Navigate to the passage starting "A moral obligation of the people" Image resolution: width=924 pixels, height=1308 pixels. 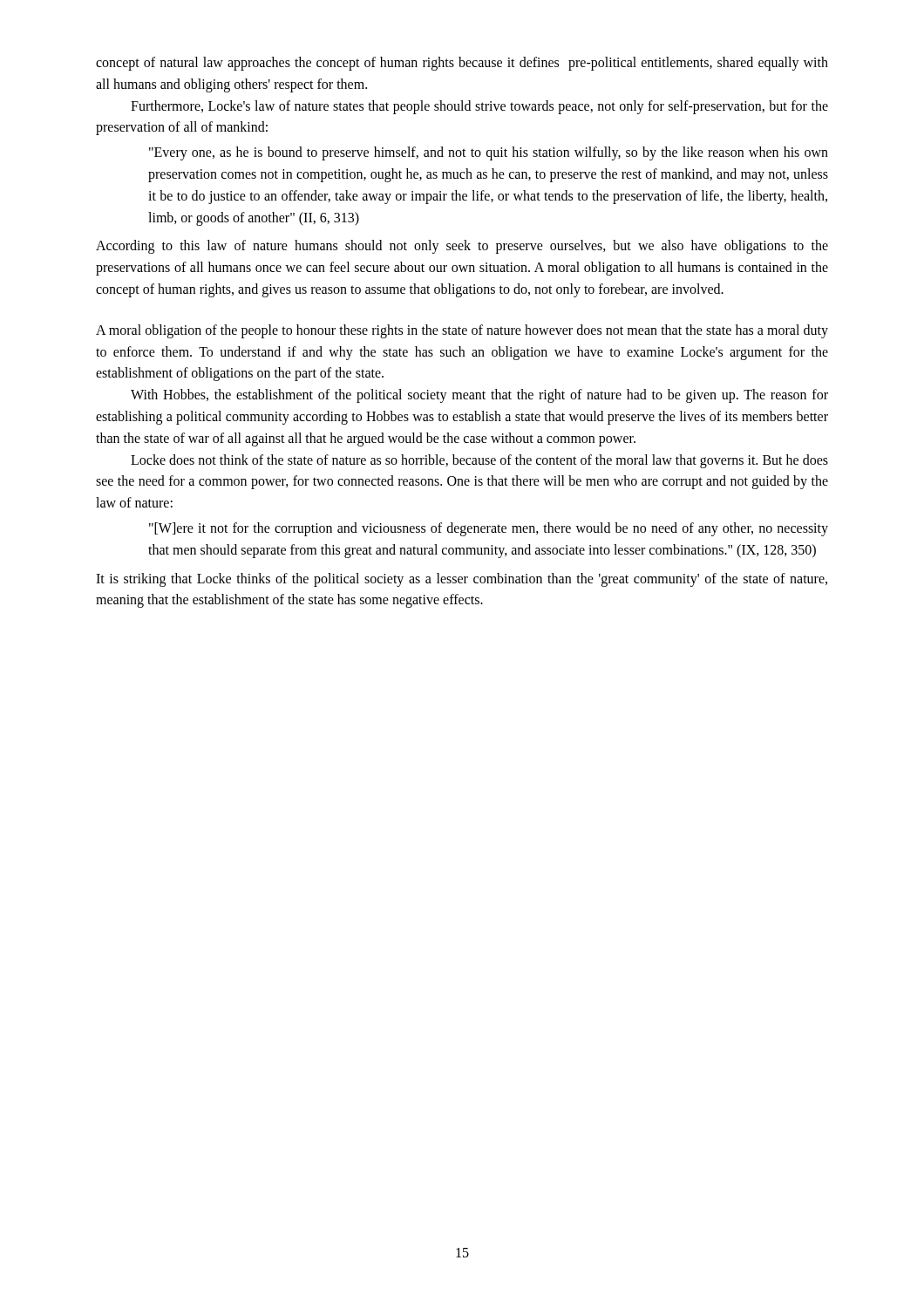462,417
